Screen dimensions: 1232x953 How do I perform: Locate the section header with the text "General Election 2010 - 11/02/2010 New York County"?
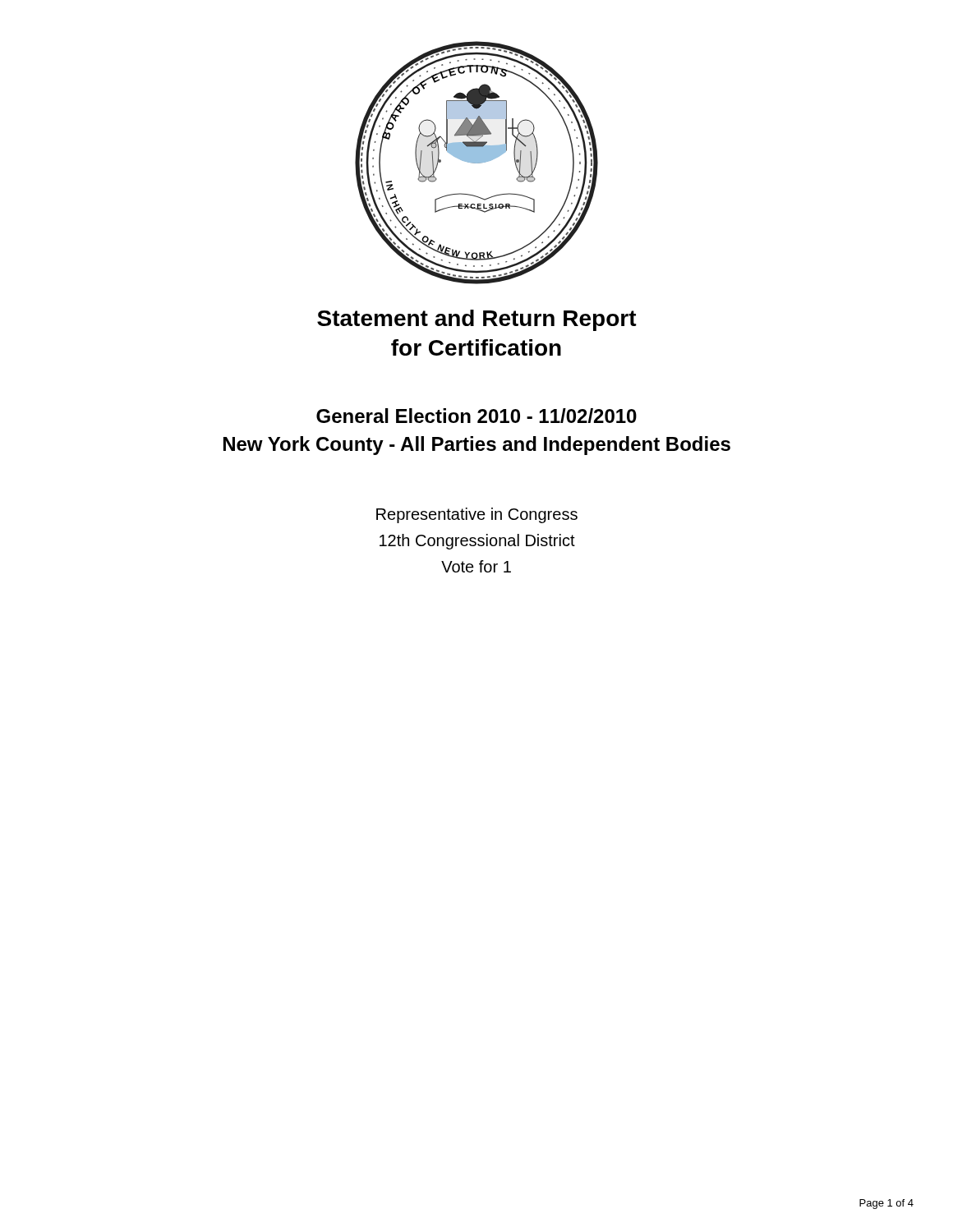(x=476, y=430)
